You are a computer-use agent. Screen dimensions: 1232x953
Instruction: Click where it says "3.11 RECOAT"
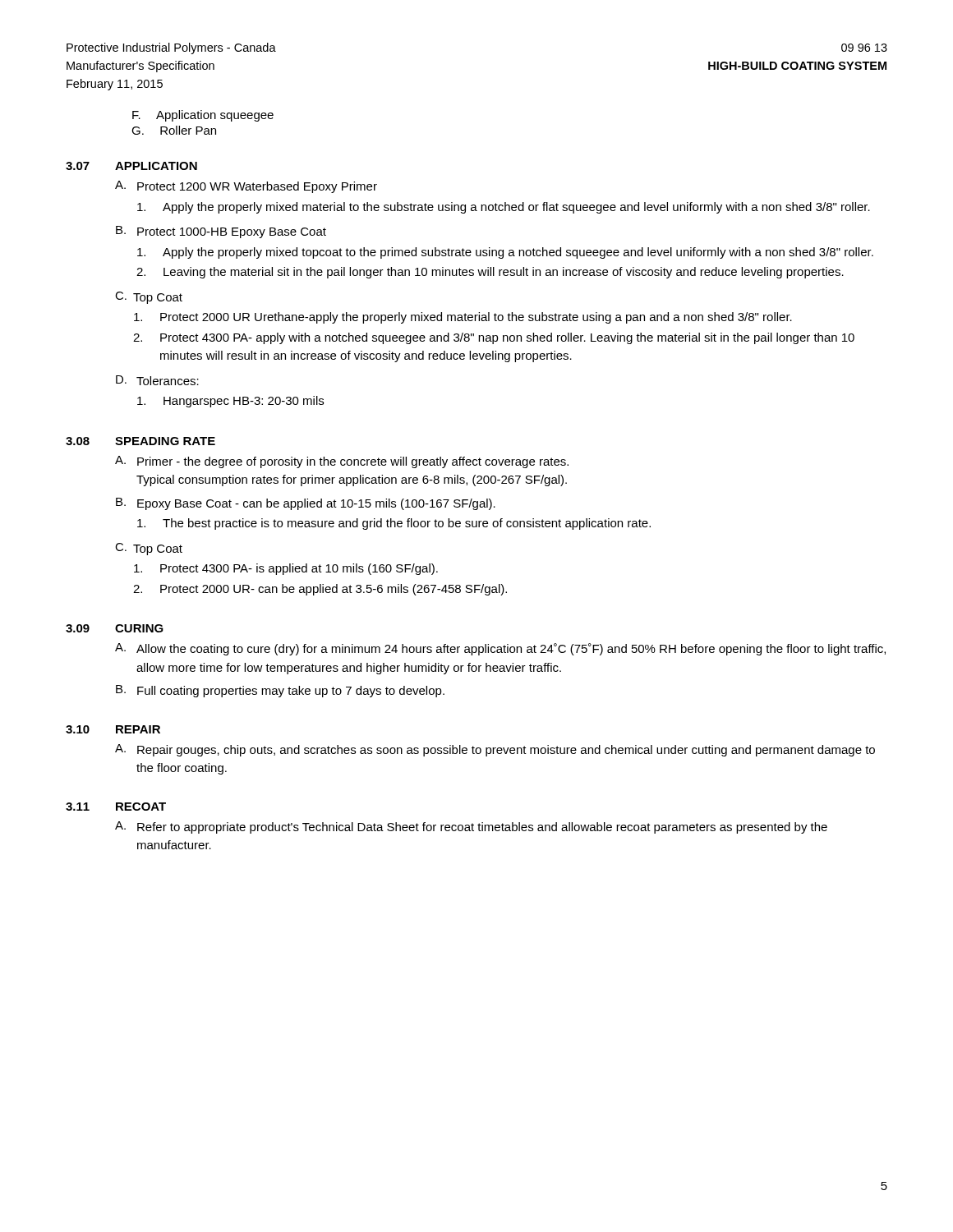pos(116,806)
